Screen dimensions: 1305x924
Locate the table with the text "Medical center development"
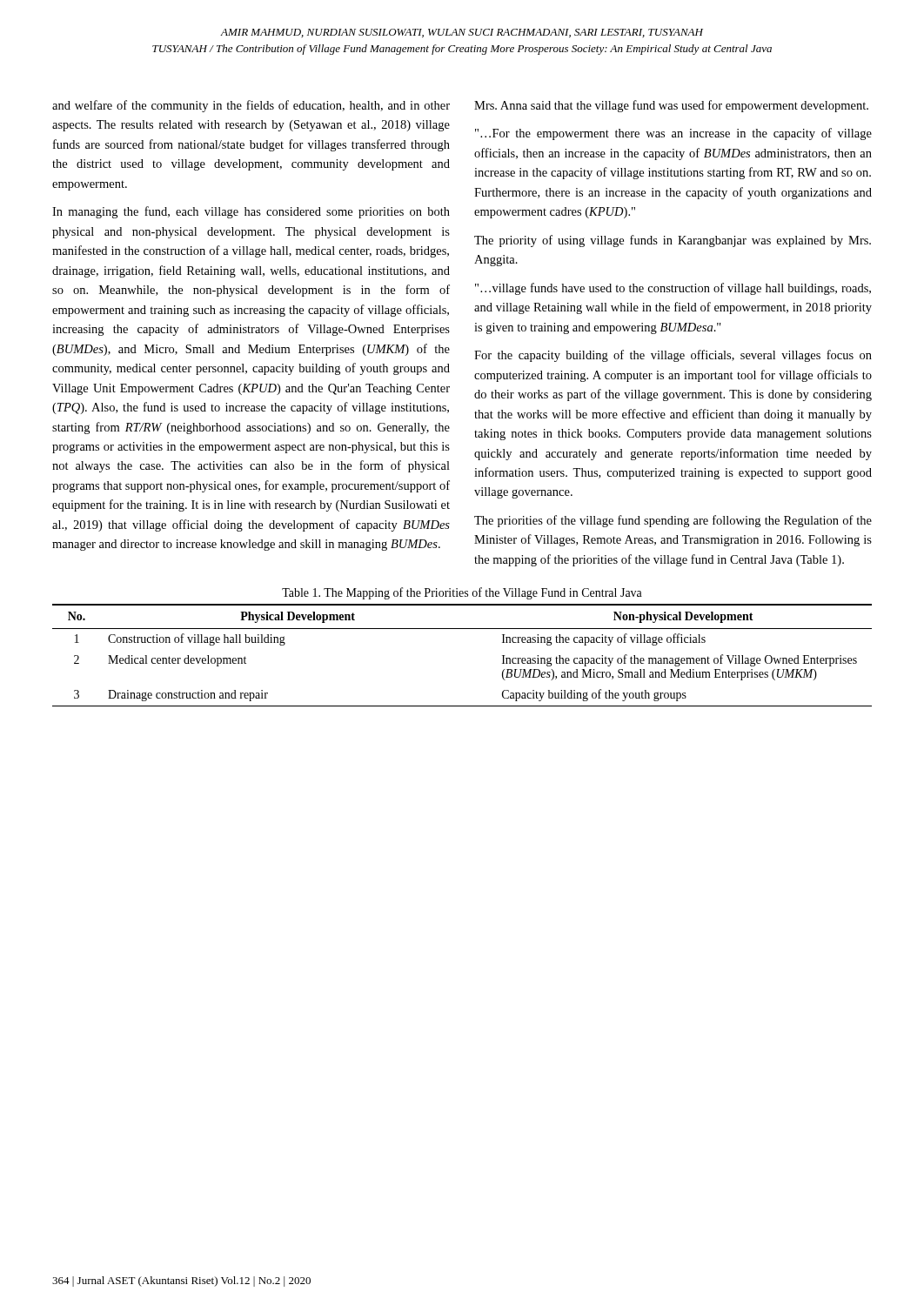[462, 655]
